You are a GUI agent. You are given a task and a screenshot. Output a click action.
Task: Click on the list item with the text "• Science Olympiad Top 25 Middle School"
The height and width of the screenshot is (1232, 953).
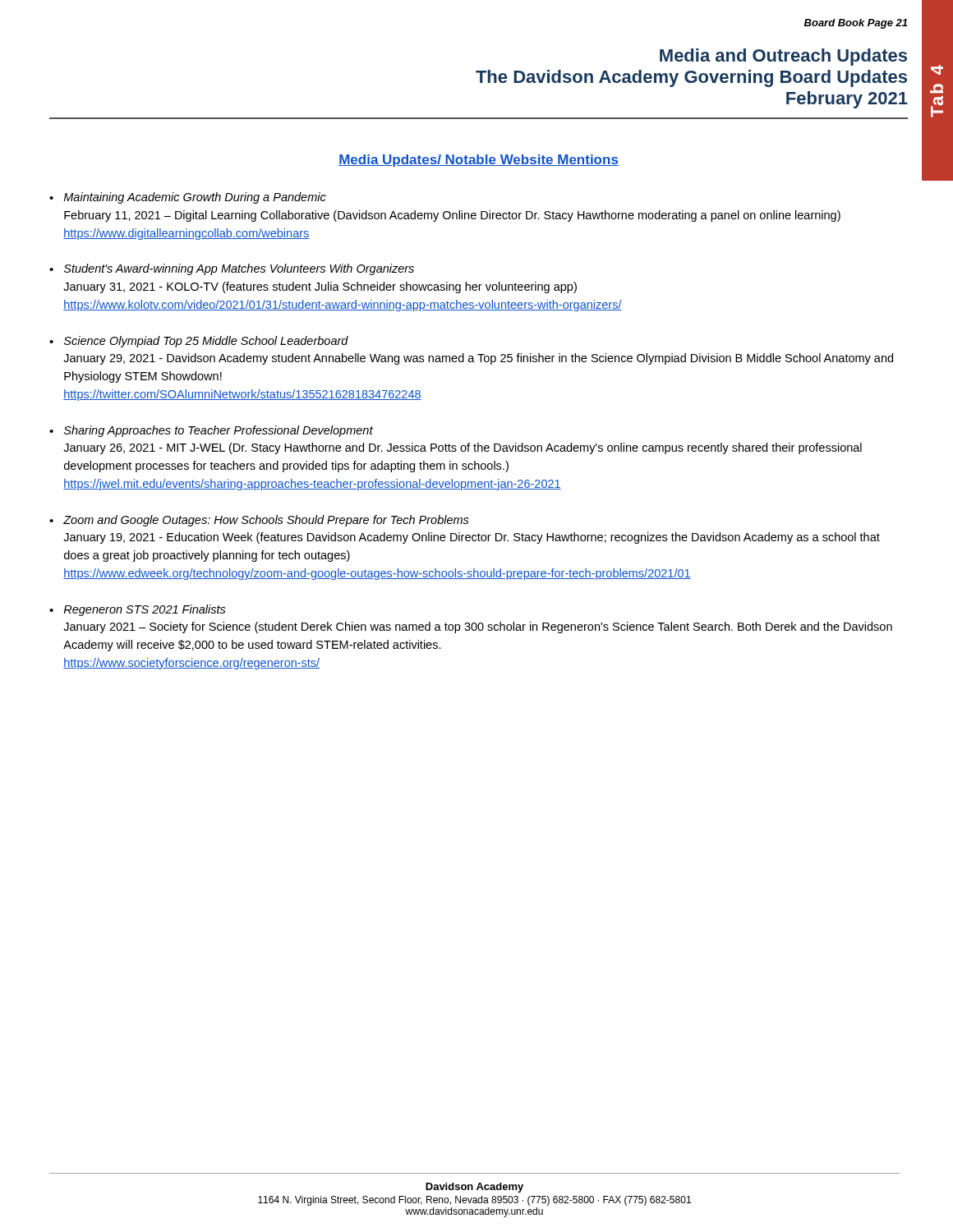point(474,368)
